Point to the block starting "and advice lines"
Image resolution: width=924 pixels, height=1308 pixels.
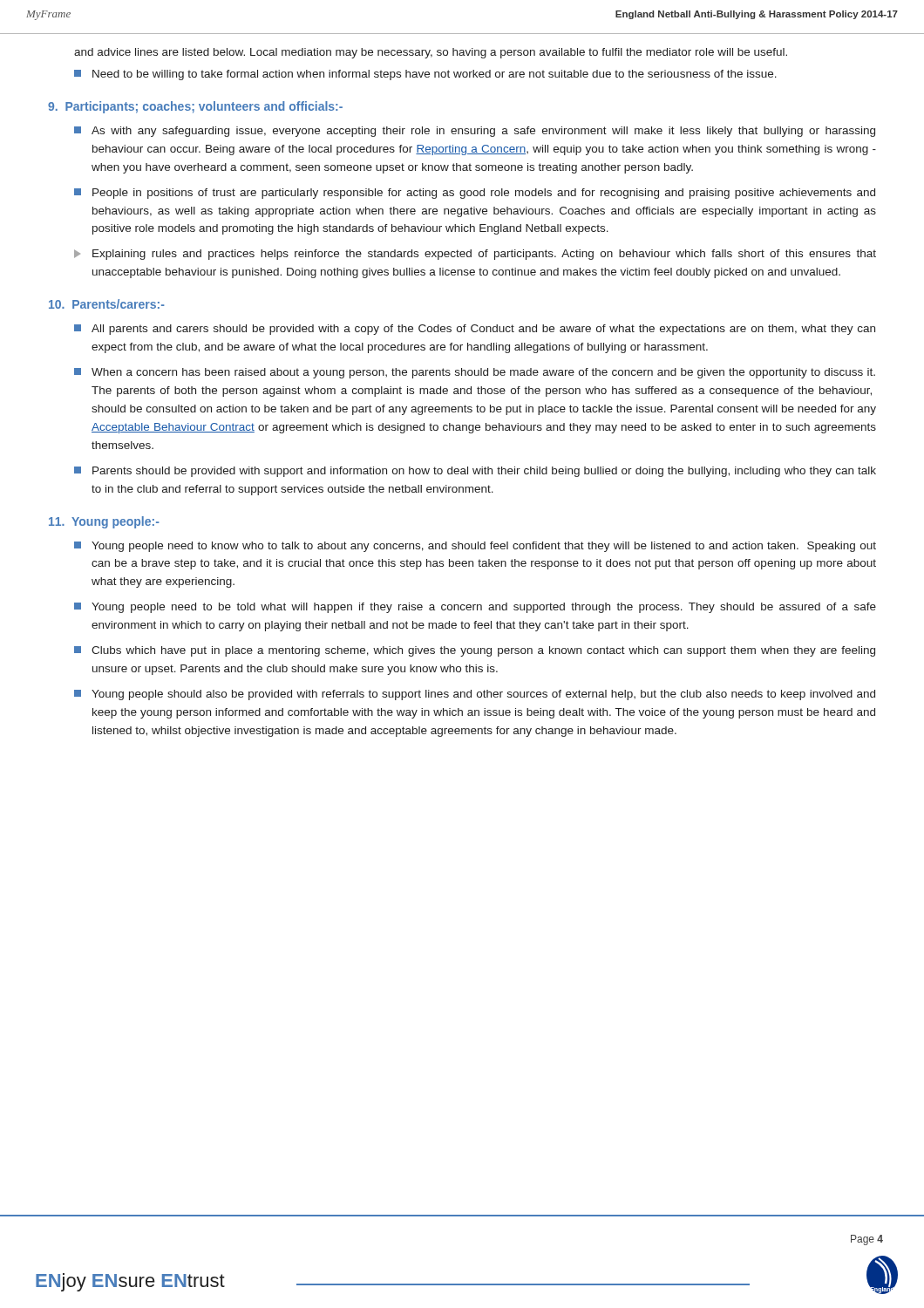click(431, 52)
